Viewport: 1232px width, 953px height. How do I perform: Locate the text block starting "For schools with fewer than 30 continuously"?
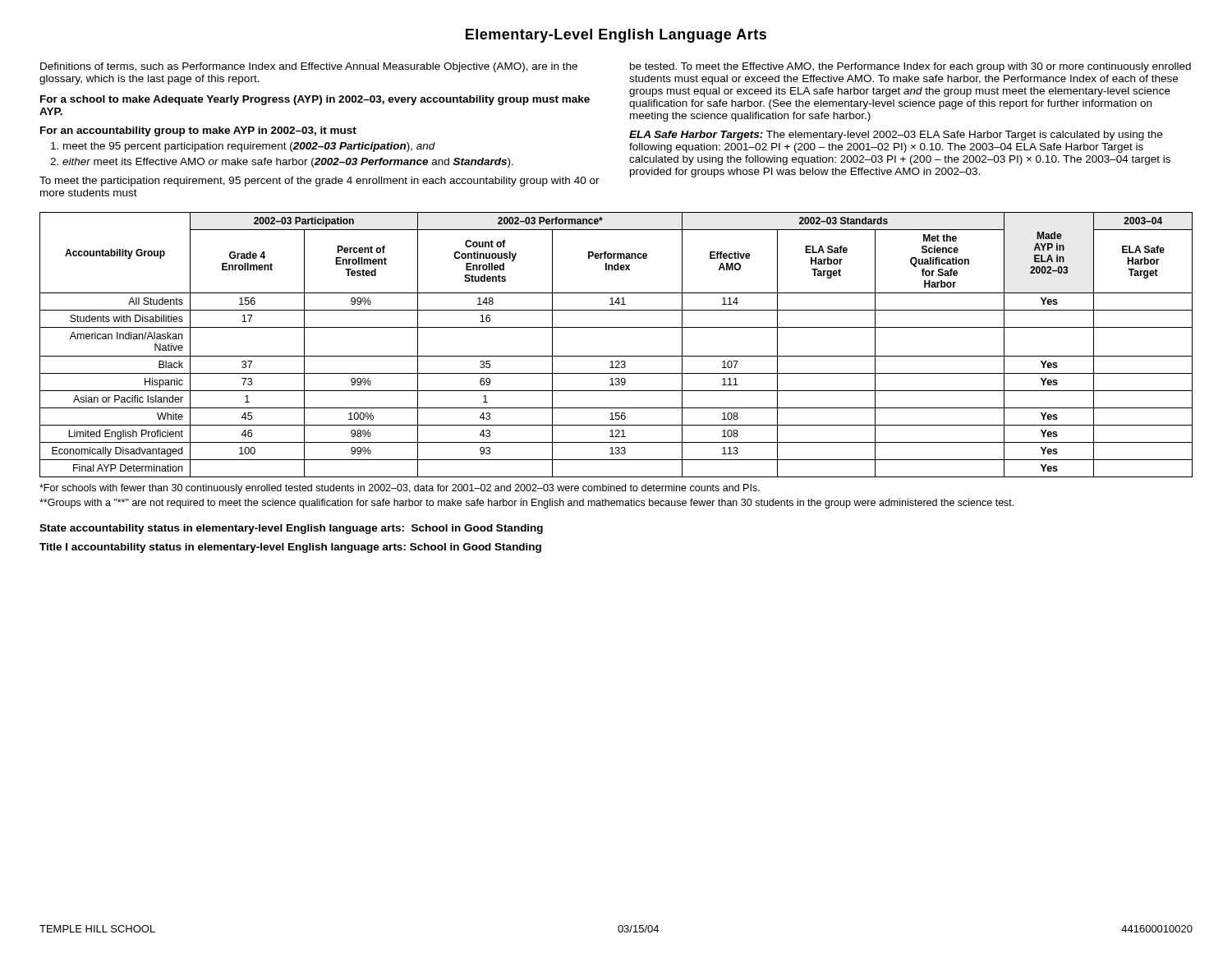pos(400,488)
